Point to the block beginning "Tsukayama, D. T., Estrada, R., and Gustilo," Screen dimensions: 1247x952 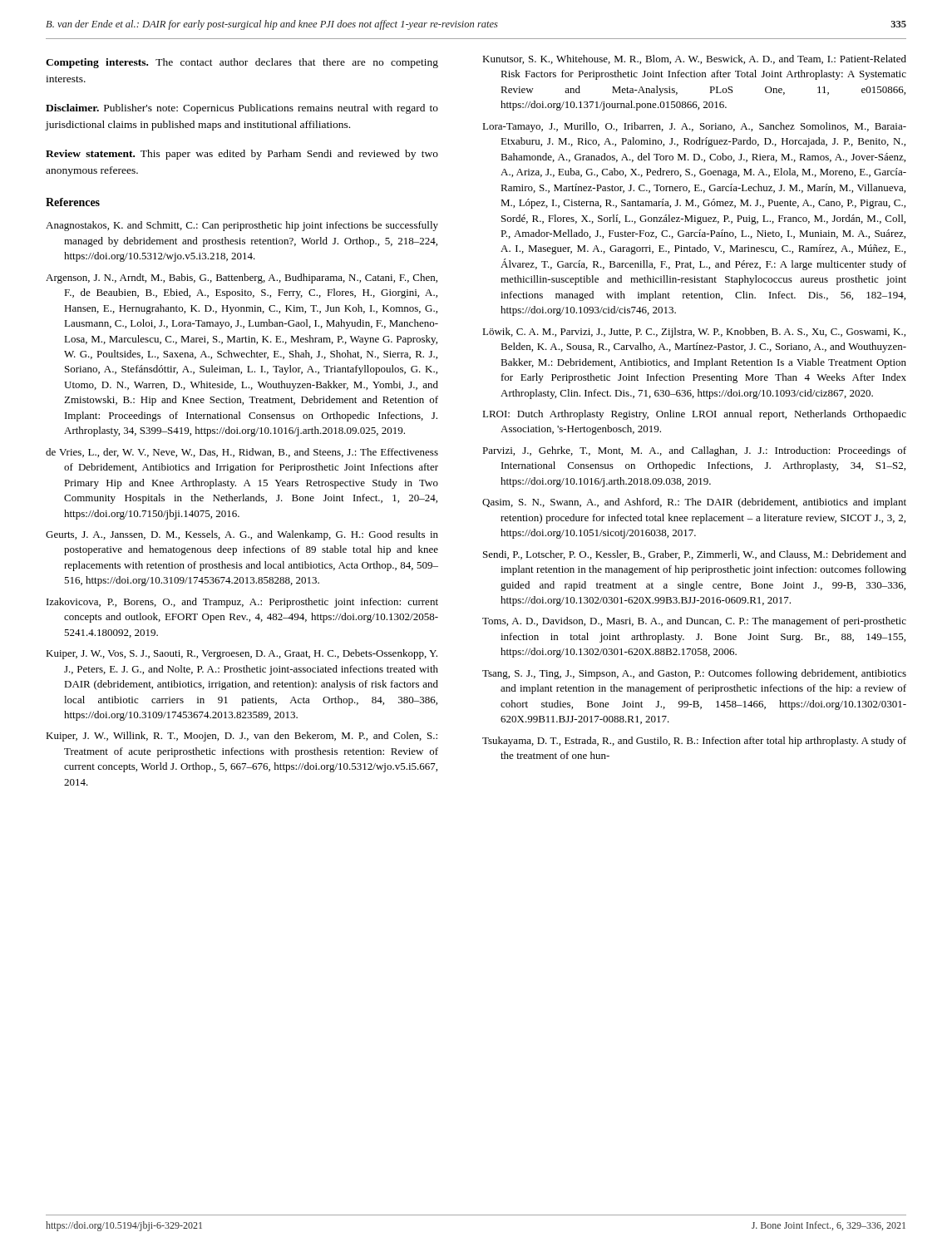tap(694, 748)
